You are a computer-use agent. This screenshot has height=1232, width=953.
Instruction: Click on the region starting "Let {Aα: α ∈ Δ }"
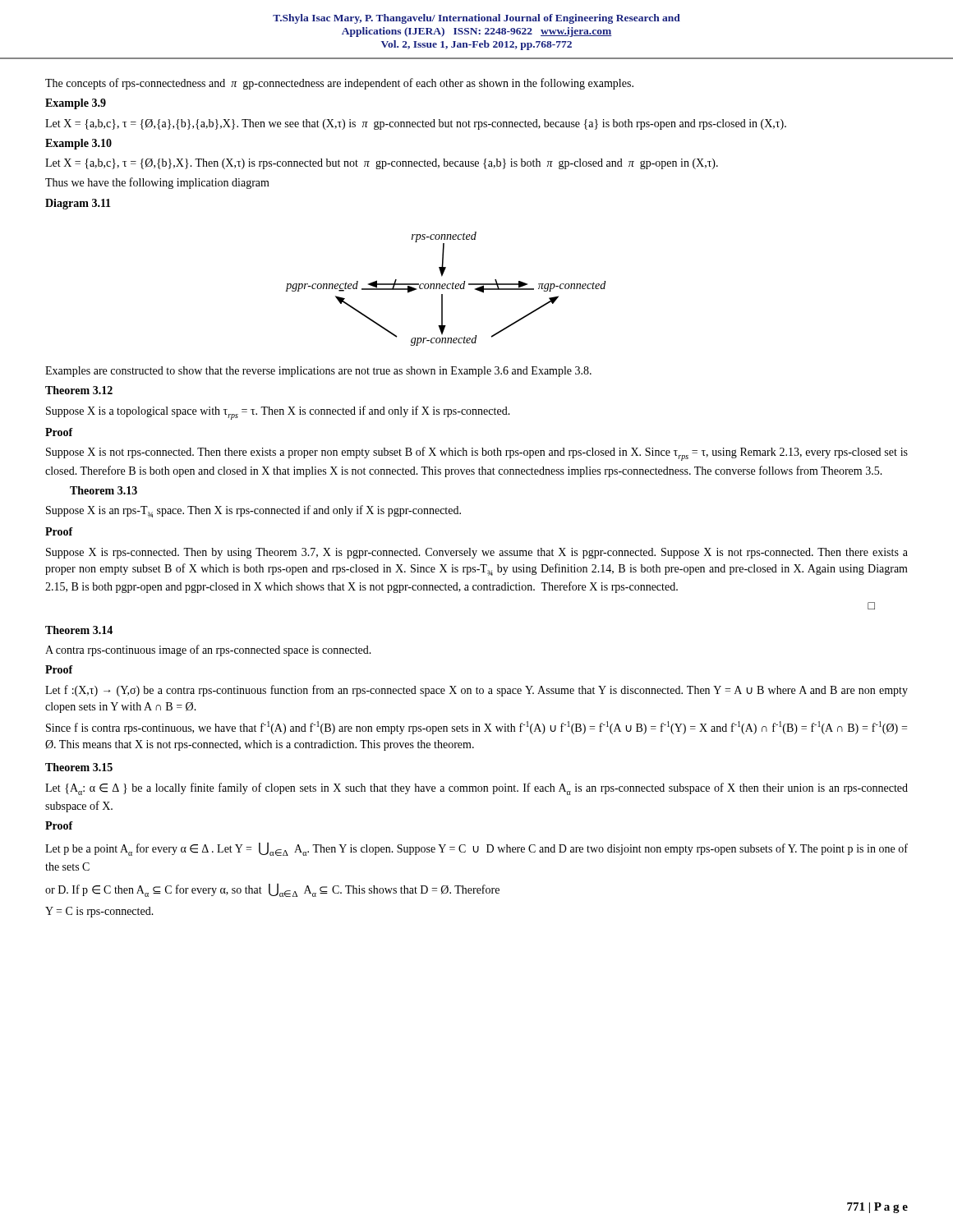pos(476,797)
